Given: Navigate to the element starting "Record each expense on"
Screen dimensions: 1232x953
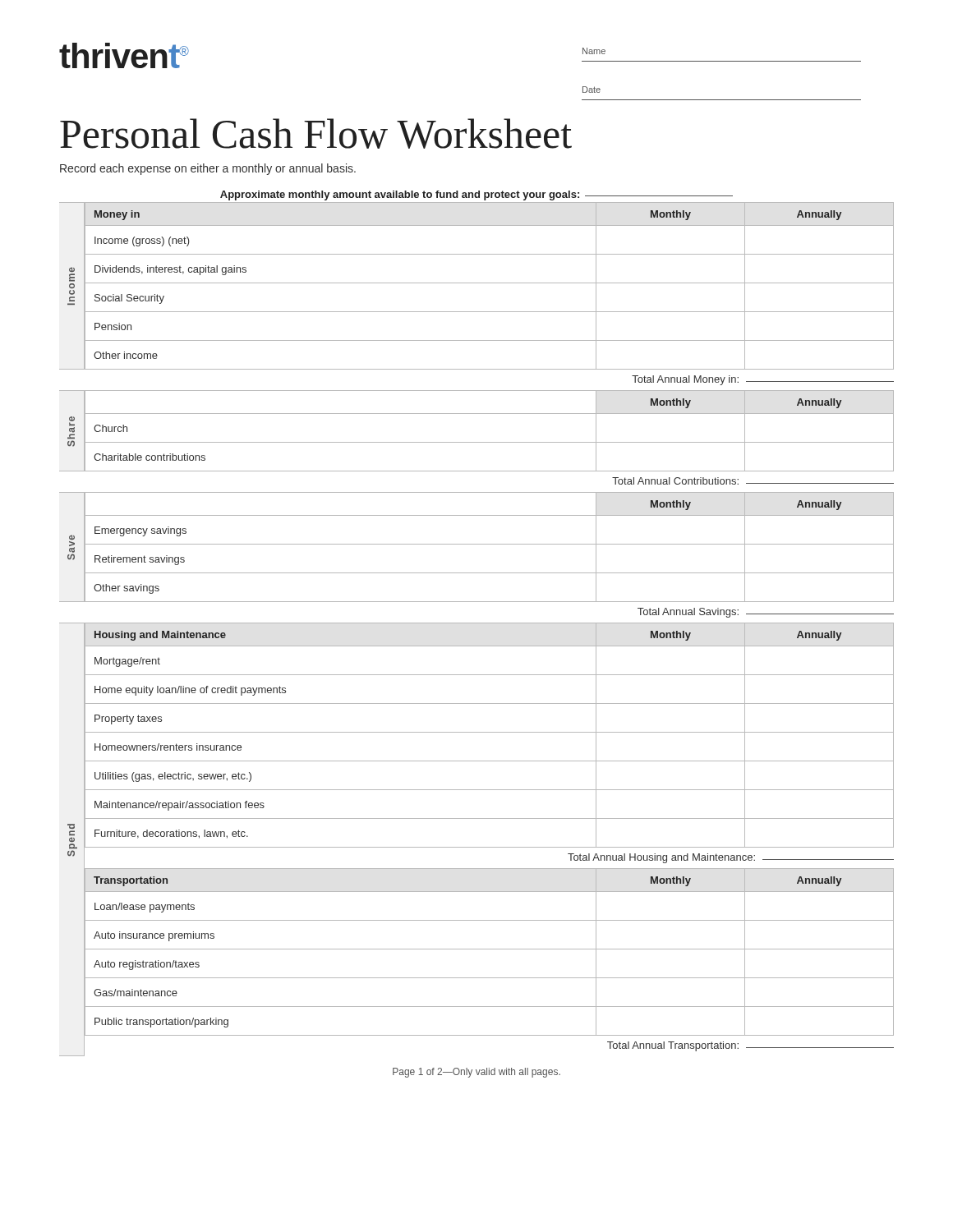Looking at the screenshot, I should pos(208,168).
